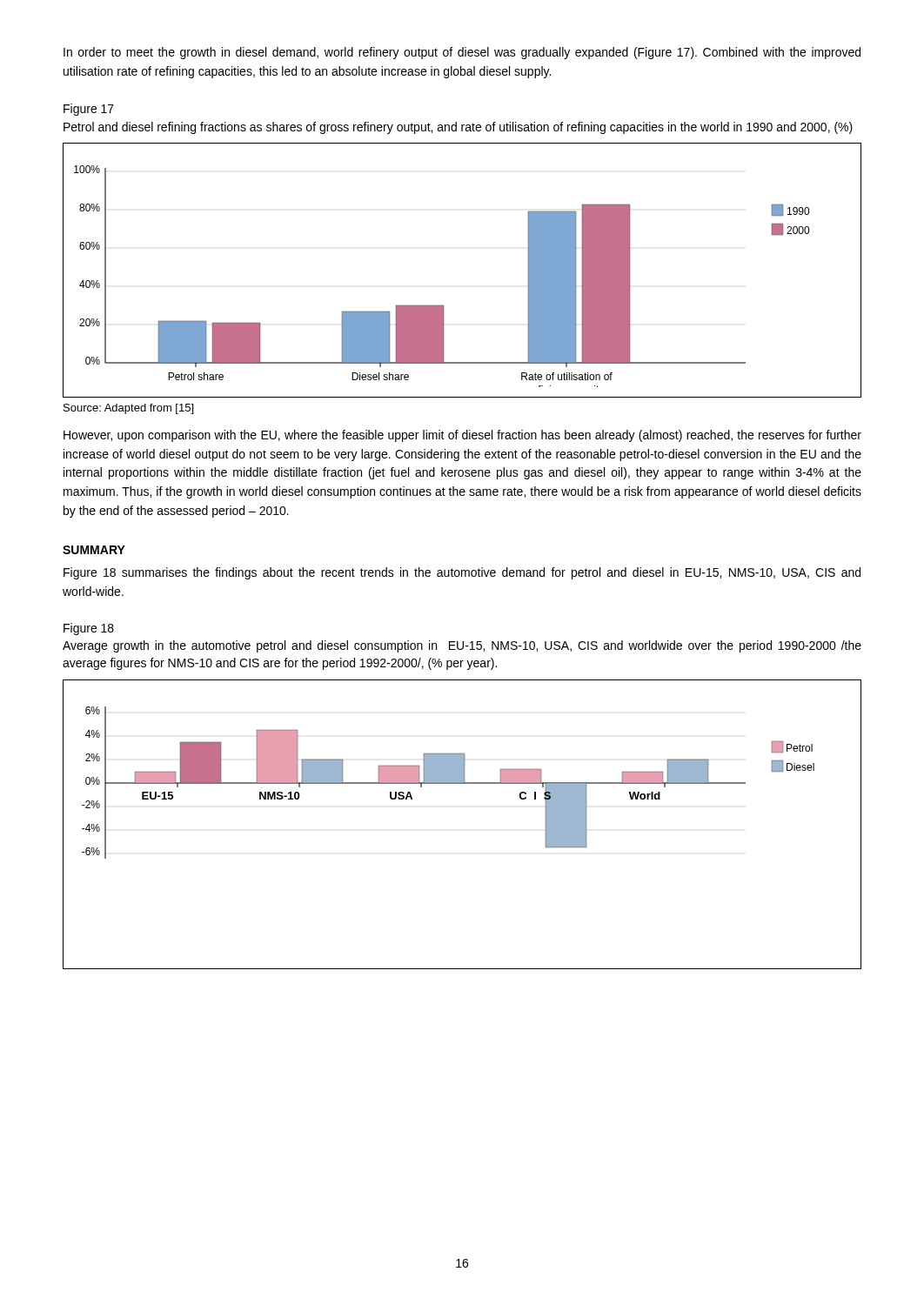924x1305 pixels.
Task: Click the passage that begins "Figure 18 summarises the findings about"
Action: point(462,582)
